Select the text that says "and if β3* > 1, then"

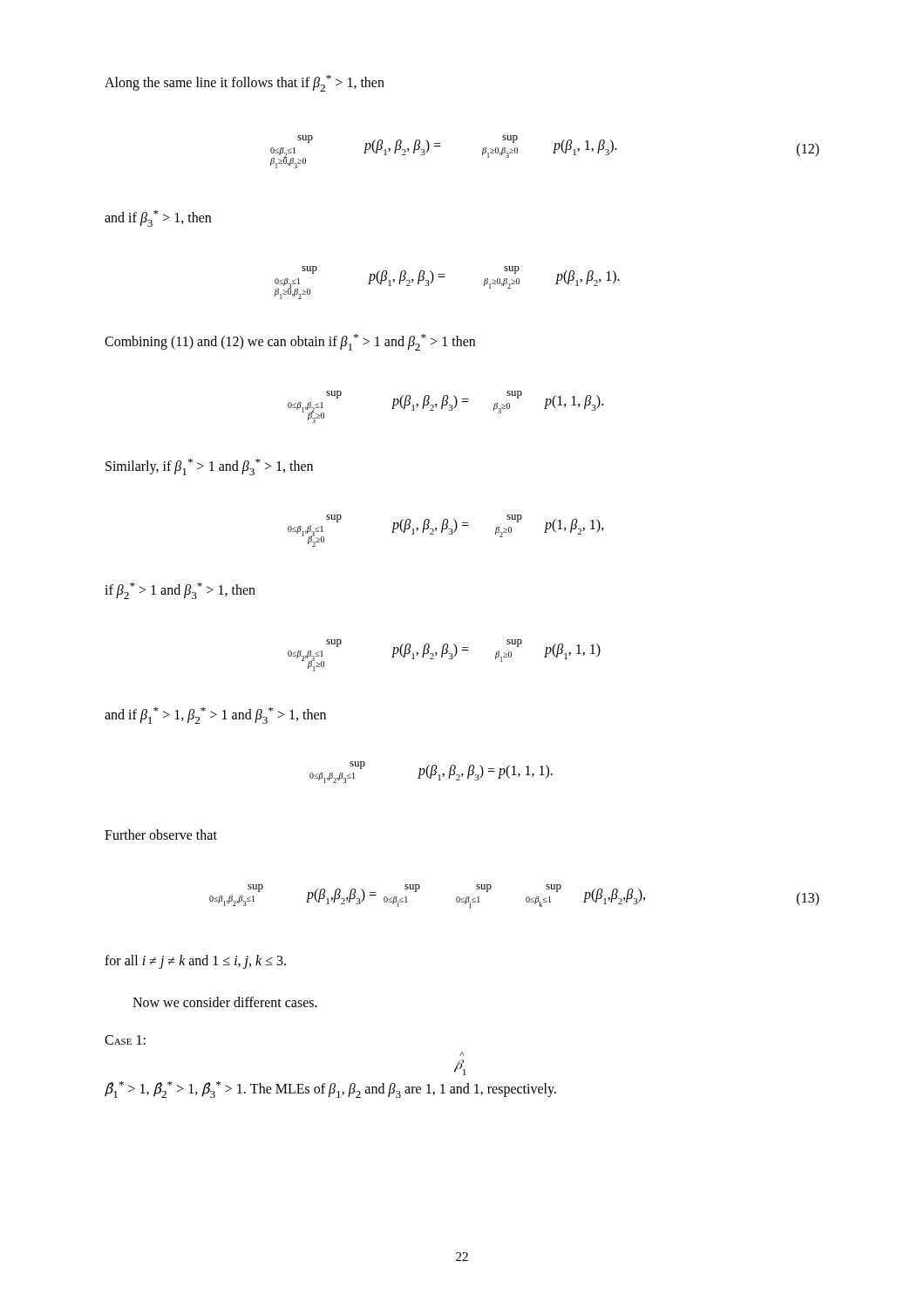coord(158,217)
